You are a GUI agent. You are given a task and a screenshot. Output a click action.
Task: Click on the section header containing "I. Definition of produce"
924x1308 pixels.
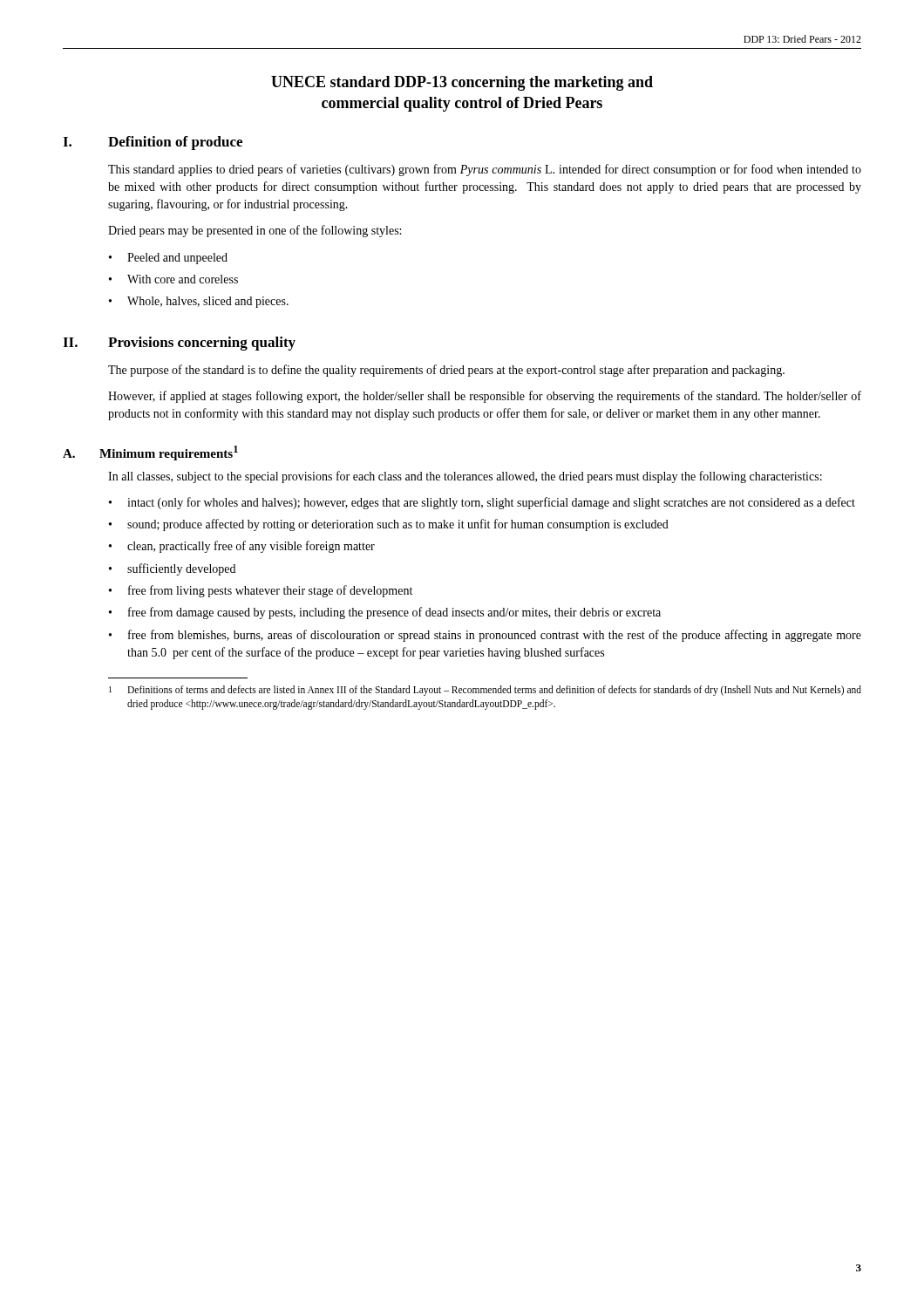[153, 142]
